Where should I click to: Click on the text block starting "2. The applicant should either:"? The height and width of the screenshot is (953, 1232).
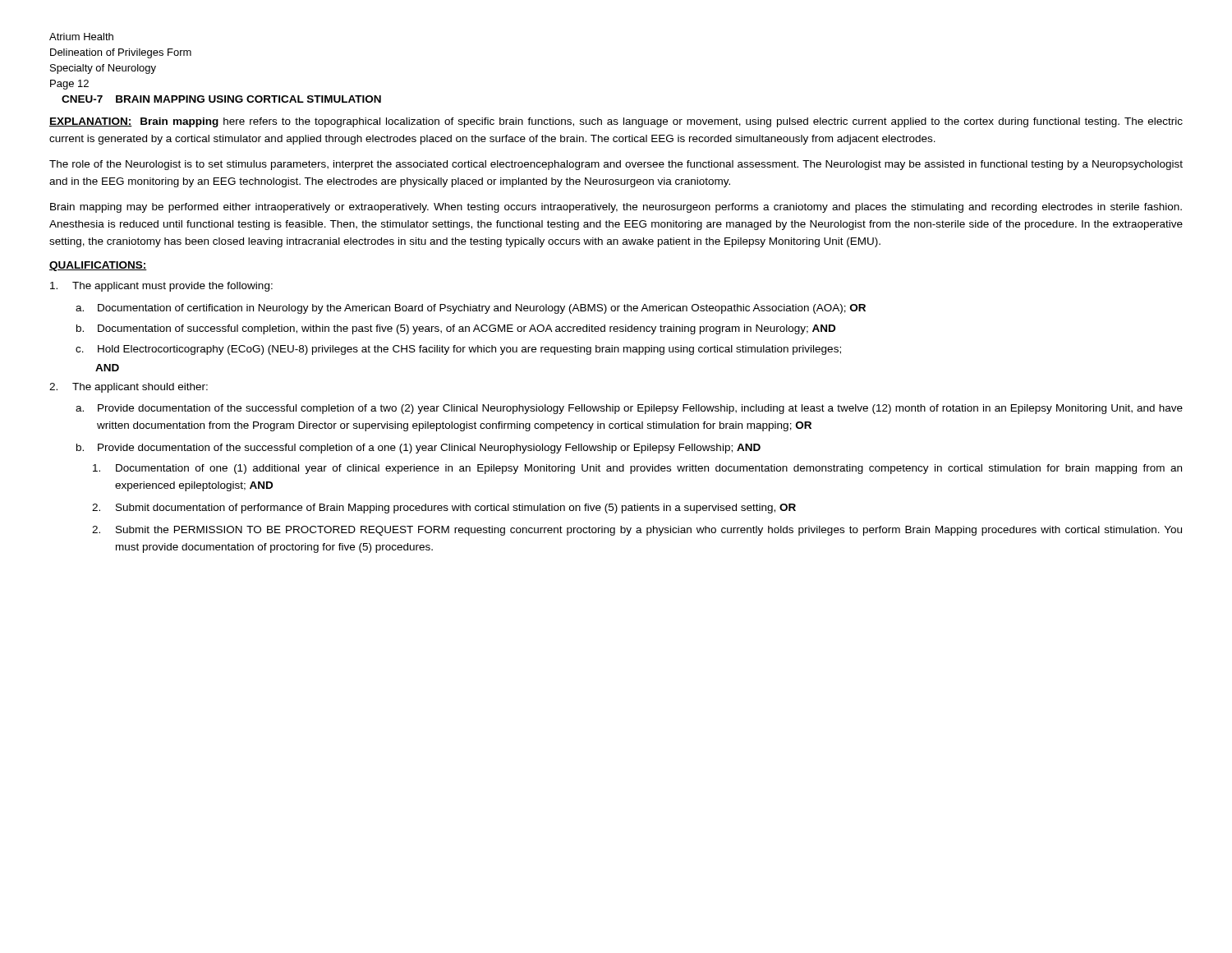129,388
